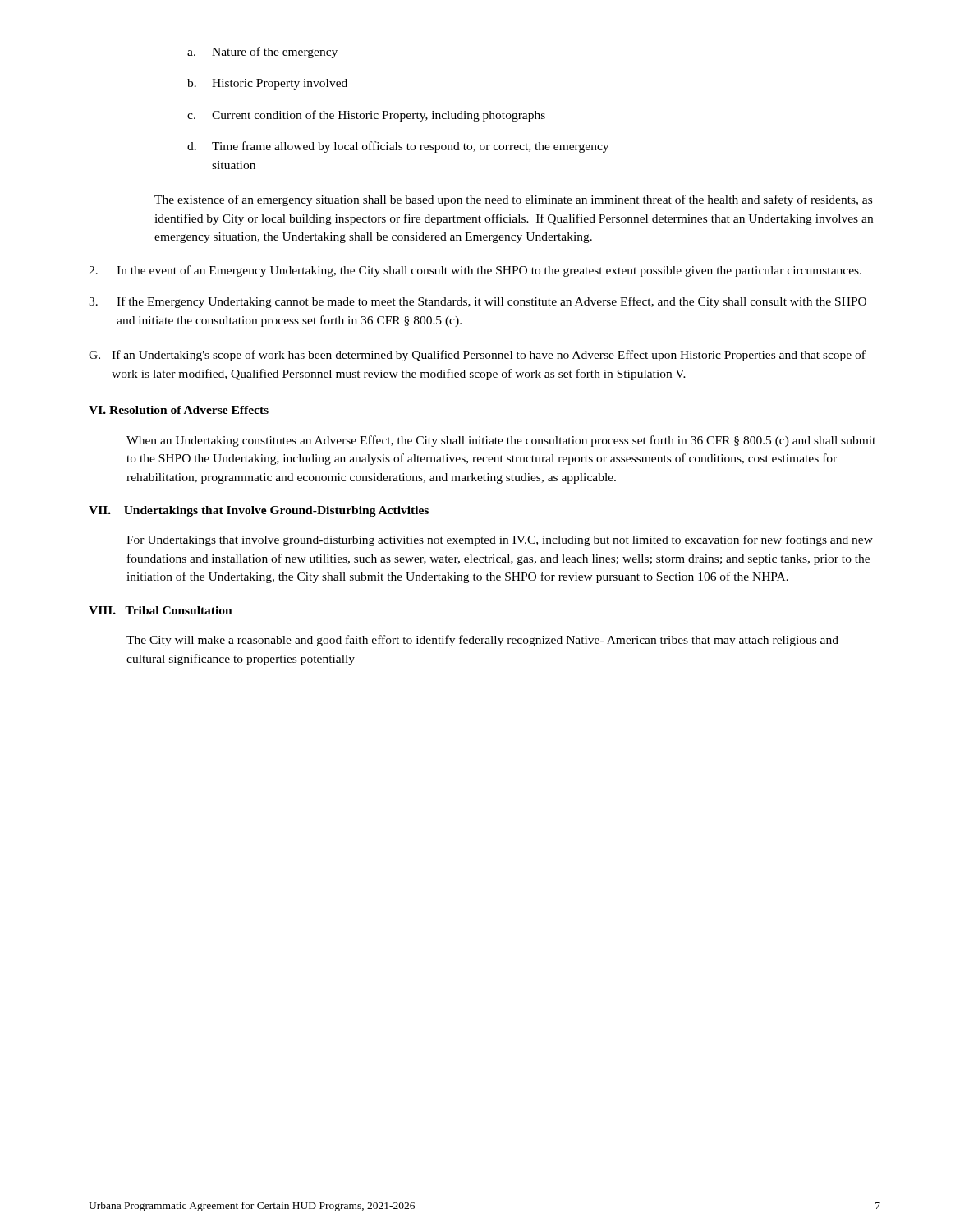The image size is (969, 1232).
Task: Select the block starting "b. Historic Property involved"
Action: 267,84
